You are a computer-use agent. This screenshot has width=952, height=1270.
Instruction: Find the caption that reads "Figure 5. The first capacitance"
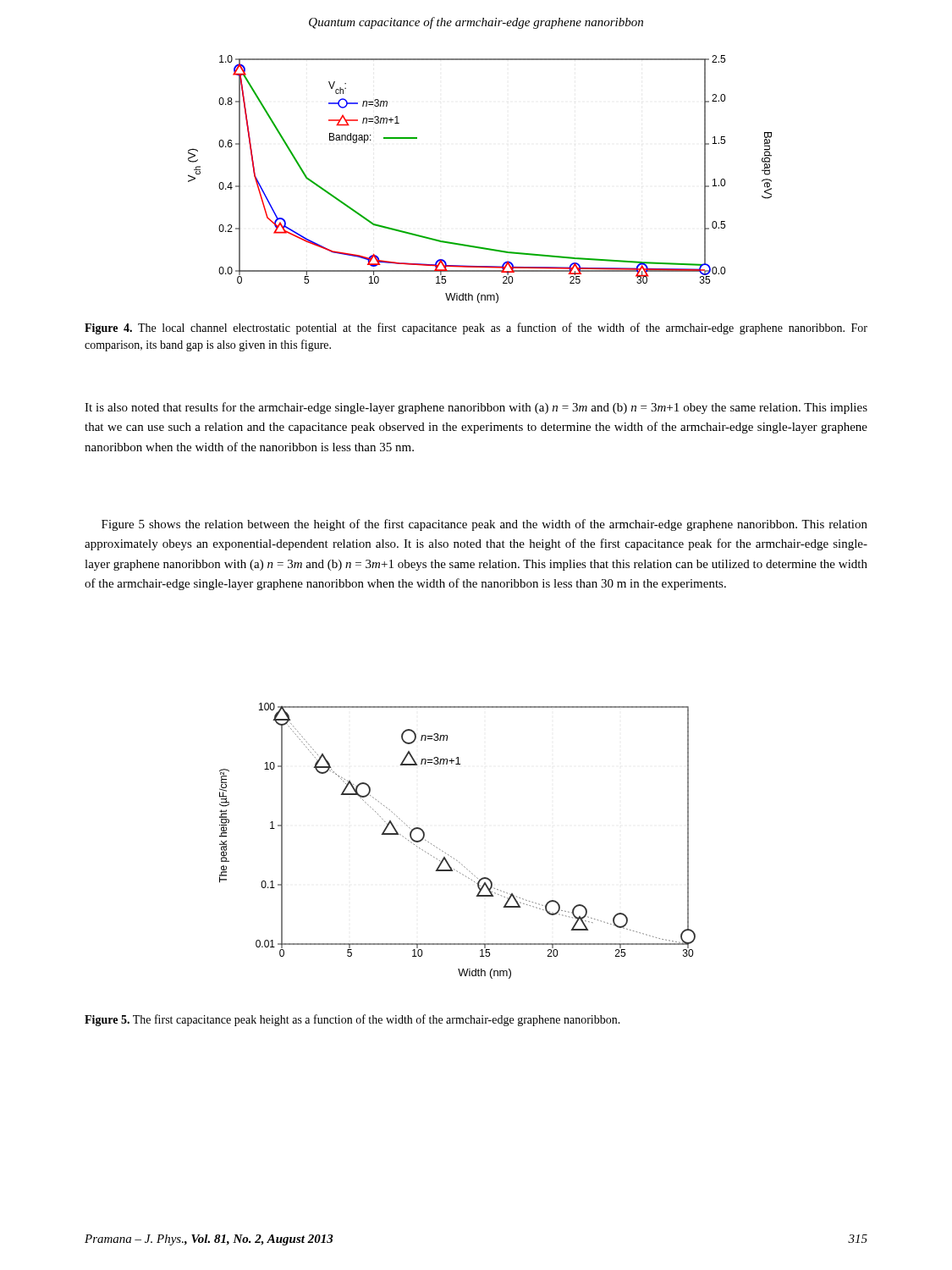[x=353, y=1020]
